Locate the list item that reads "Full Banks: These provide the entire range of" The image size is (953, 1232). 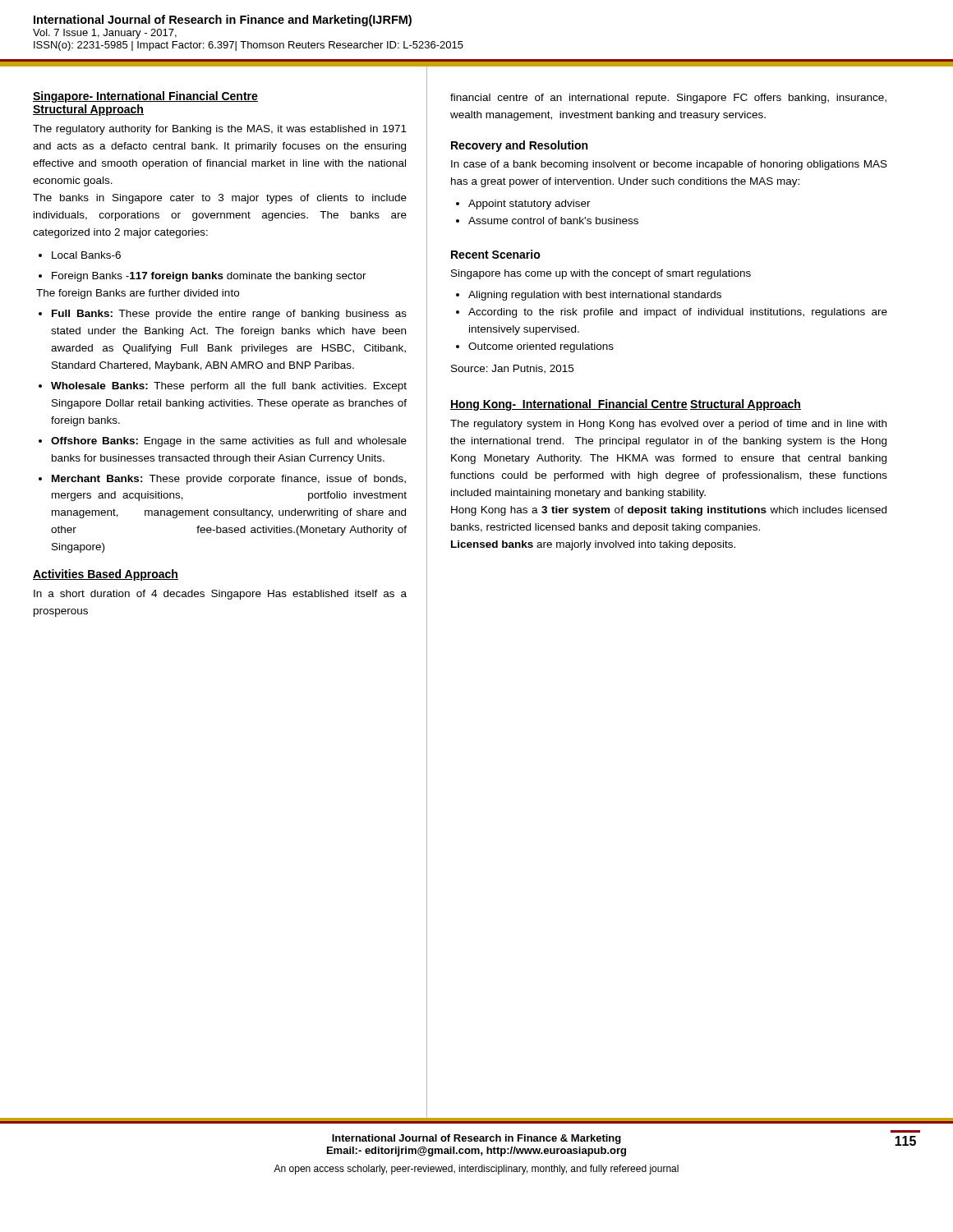click(229, 339)
